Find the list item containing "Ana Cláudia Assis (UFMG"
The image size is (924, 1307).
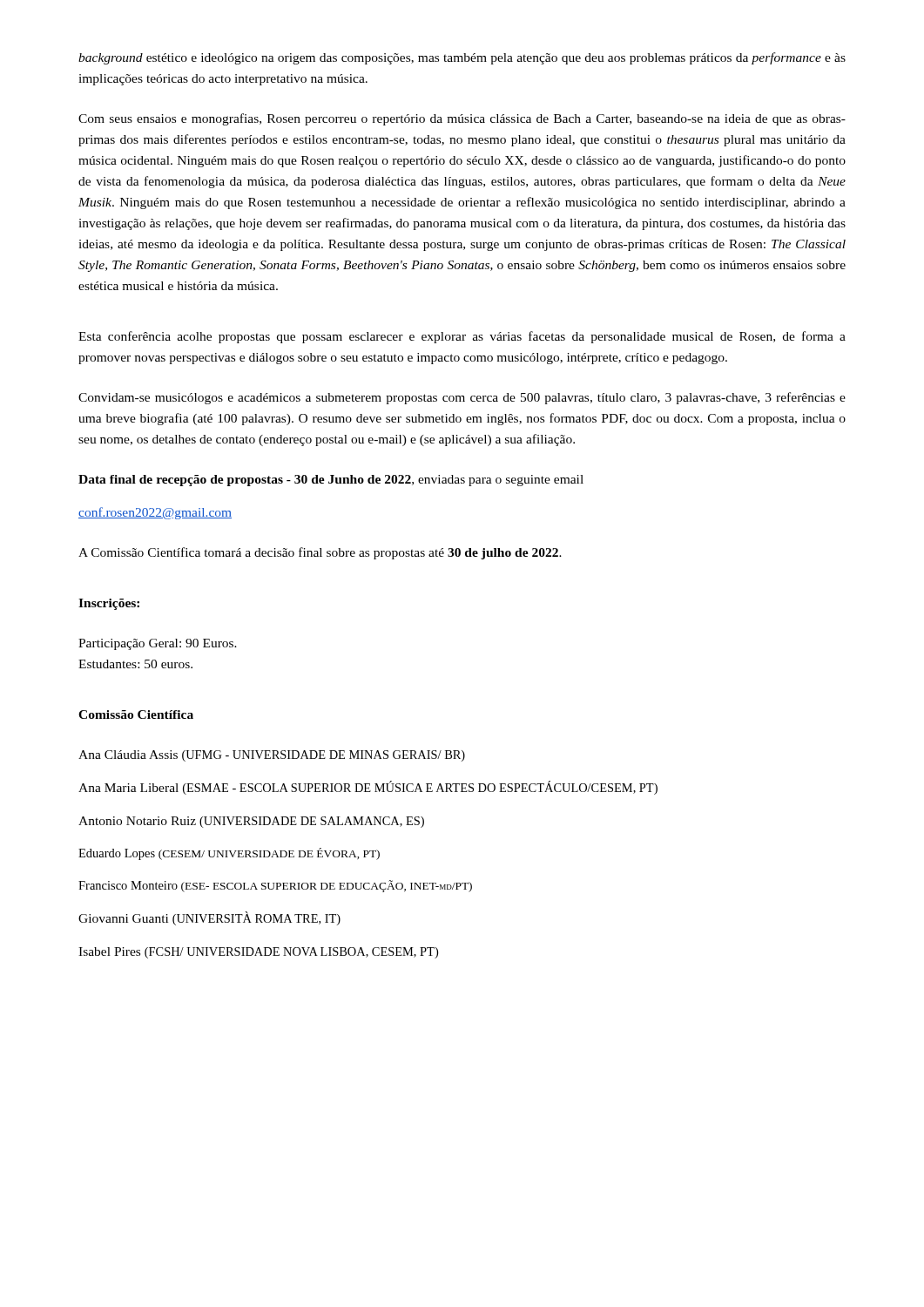pyautogui.click(x=462, y=755)
